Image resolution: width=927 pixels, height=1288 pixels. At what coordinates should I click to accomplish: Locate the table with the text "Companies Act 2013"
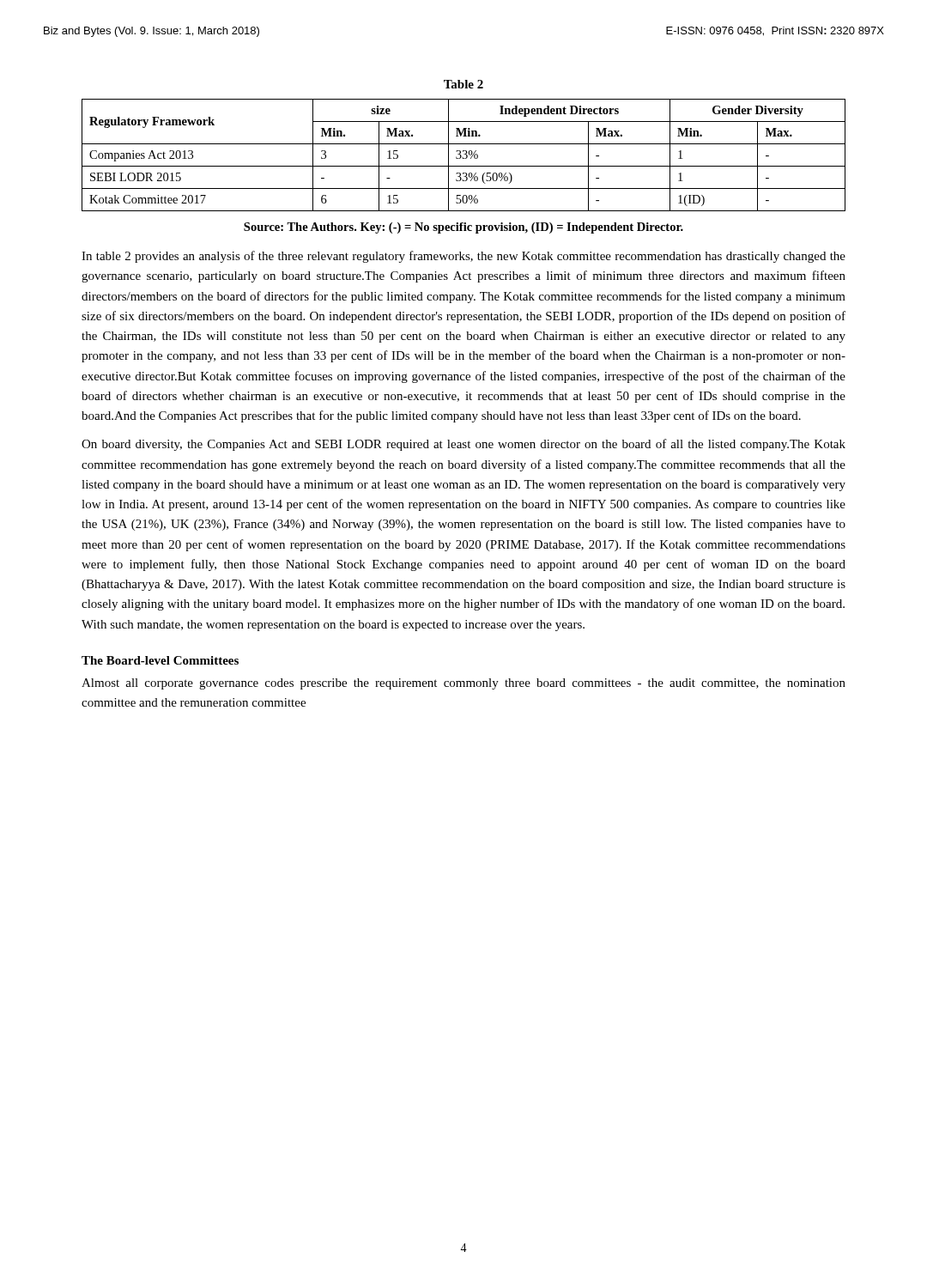pos(464,155)
